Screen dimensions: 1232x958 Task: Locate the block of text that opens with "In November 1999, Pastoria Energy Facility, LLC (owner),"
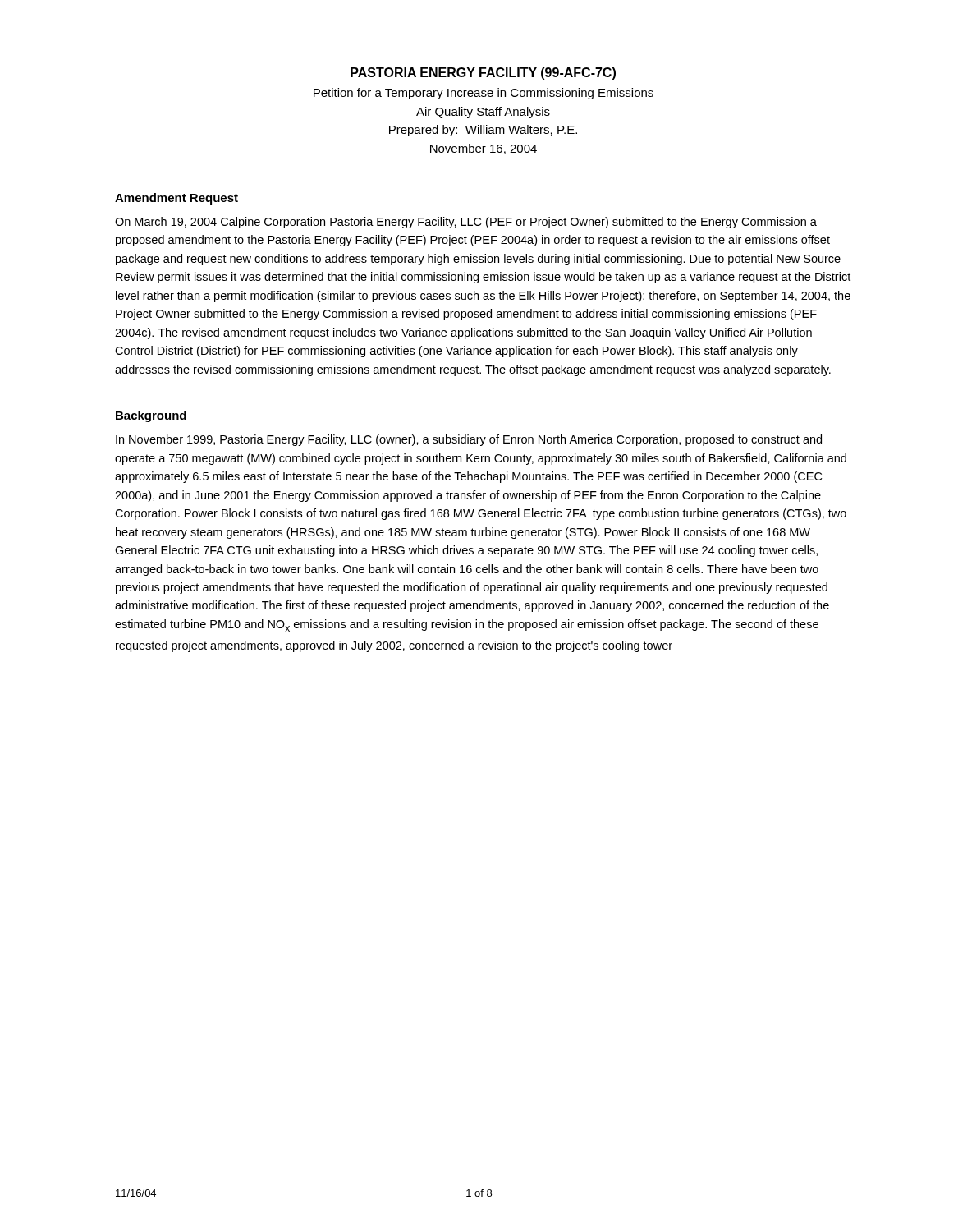(481, 542)
